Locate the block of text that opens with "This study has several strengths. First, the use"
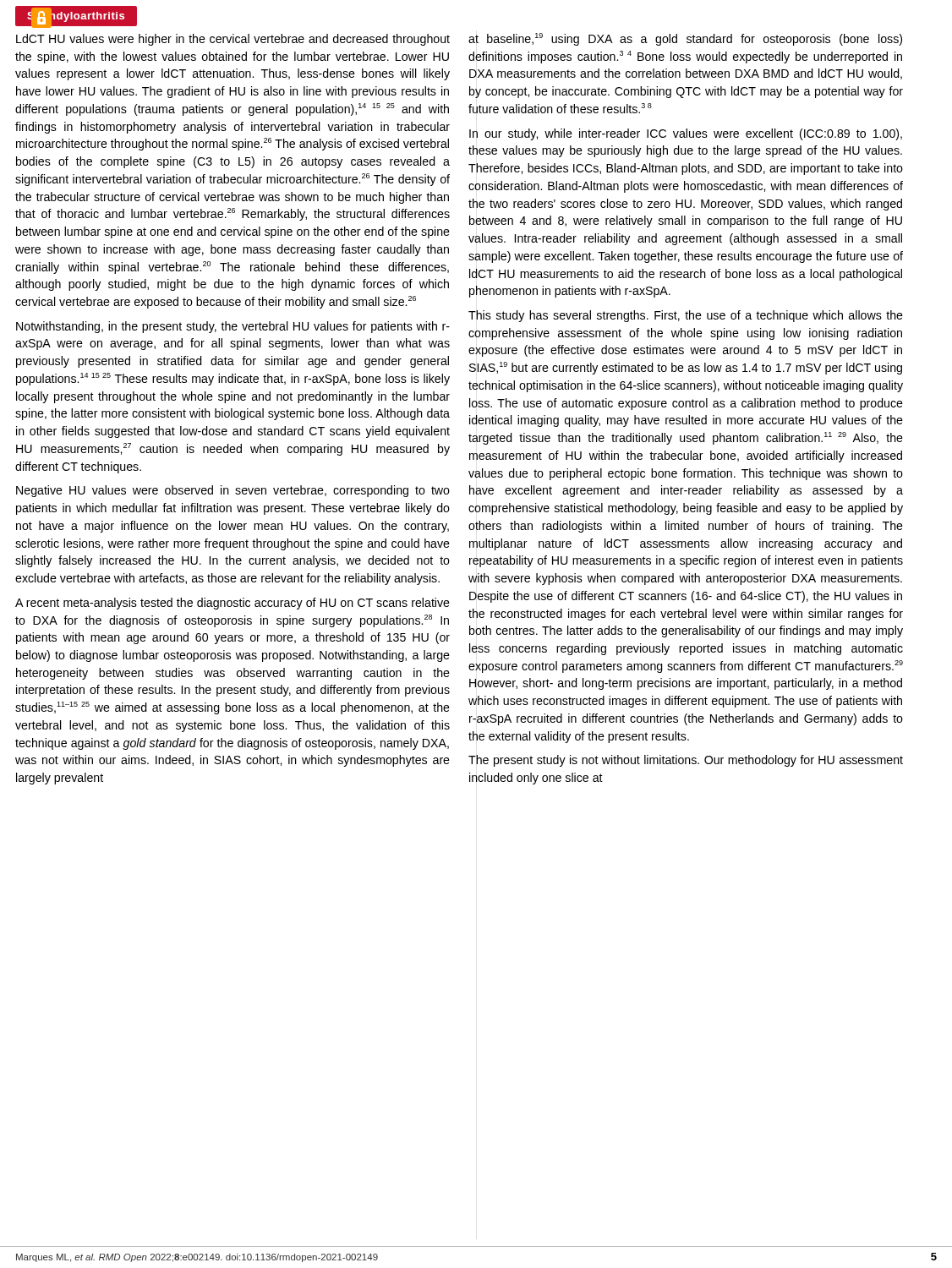Image resolution: width=952 pixels, height=1268 pixels. click(x=686, y=526)
